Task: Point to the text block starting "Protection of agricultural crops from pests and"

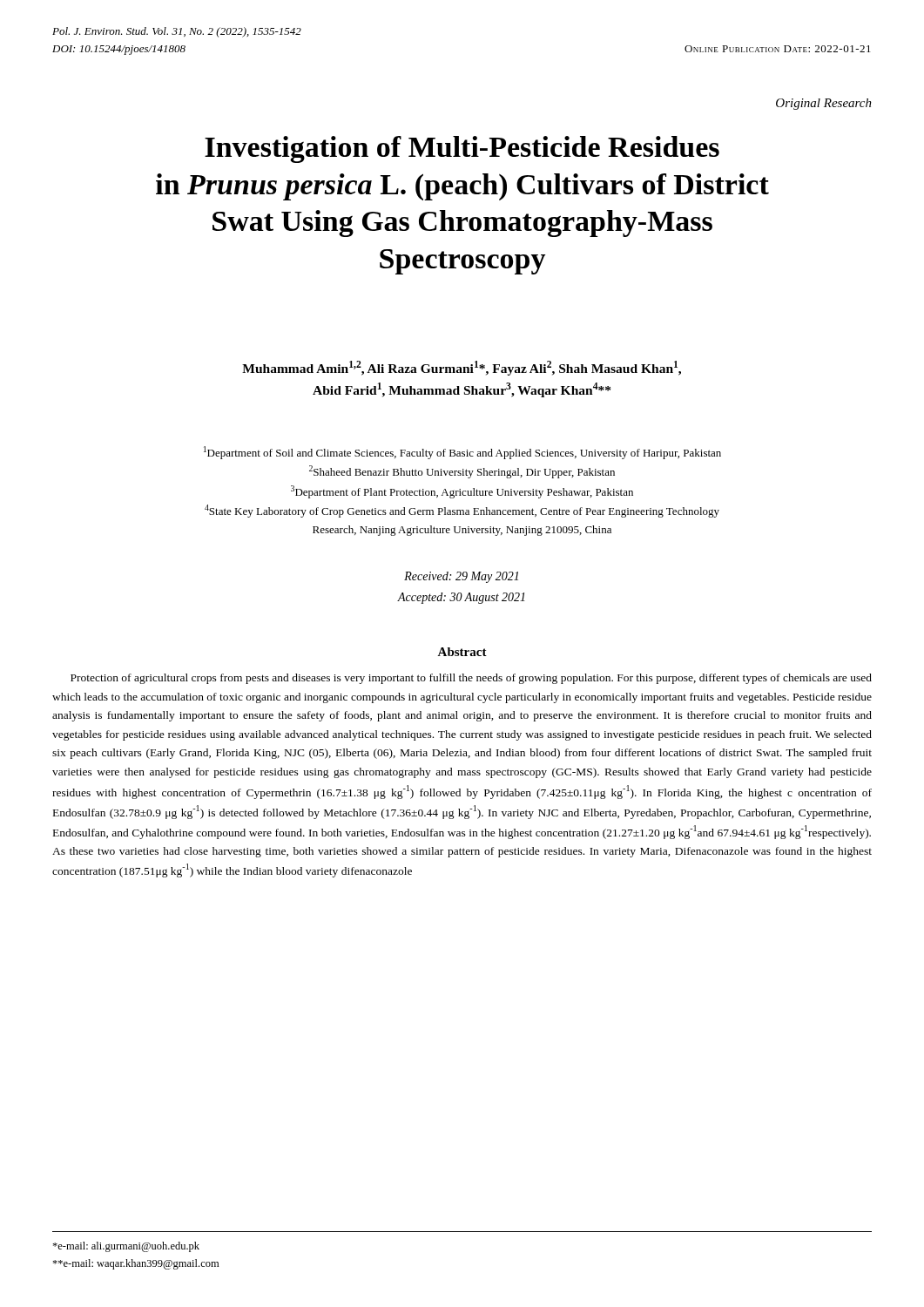Action: [462, 774]
